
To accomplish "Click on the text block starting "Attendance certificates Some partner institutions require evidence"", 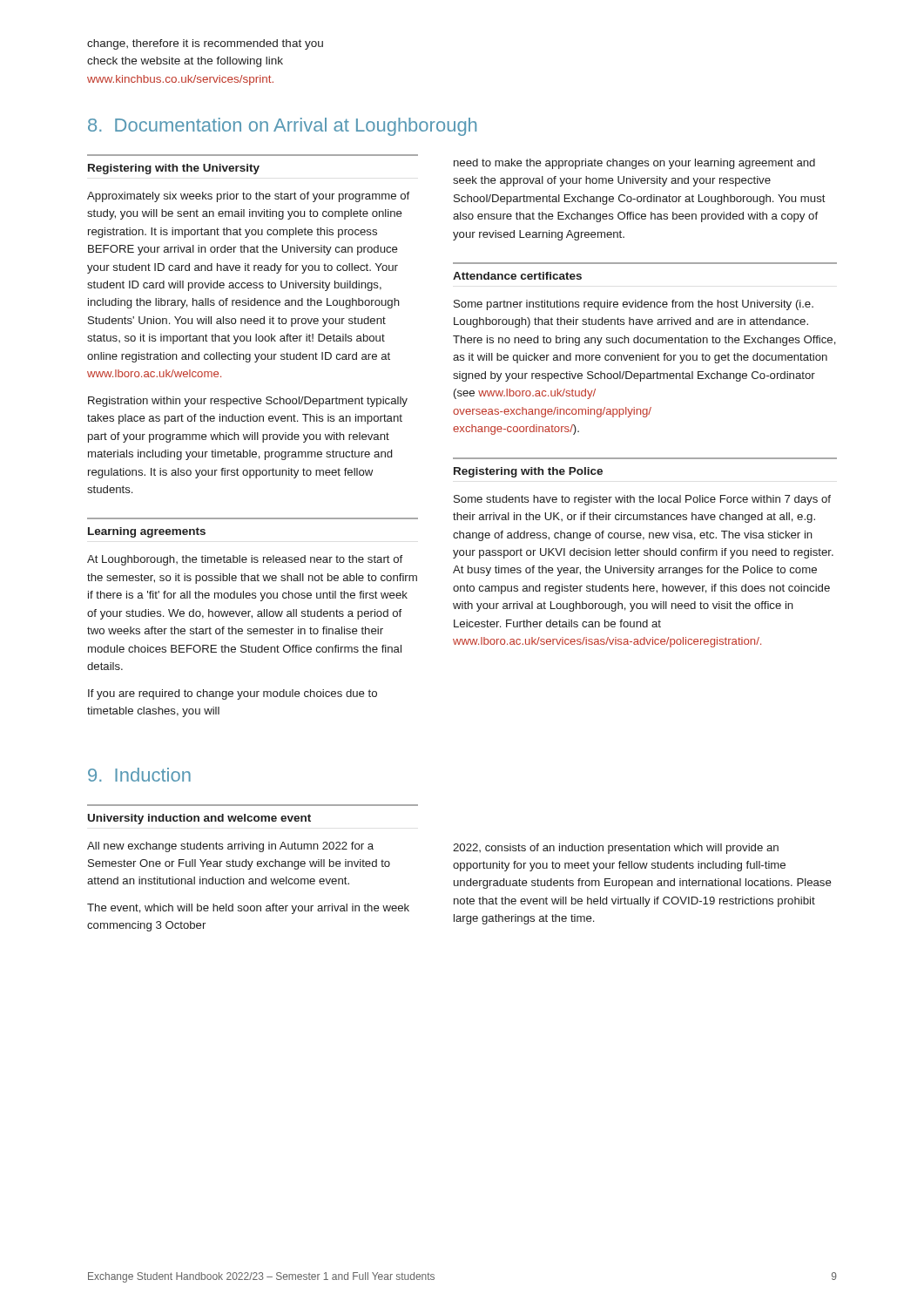I will click(645, 350).
